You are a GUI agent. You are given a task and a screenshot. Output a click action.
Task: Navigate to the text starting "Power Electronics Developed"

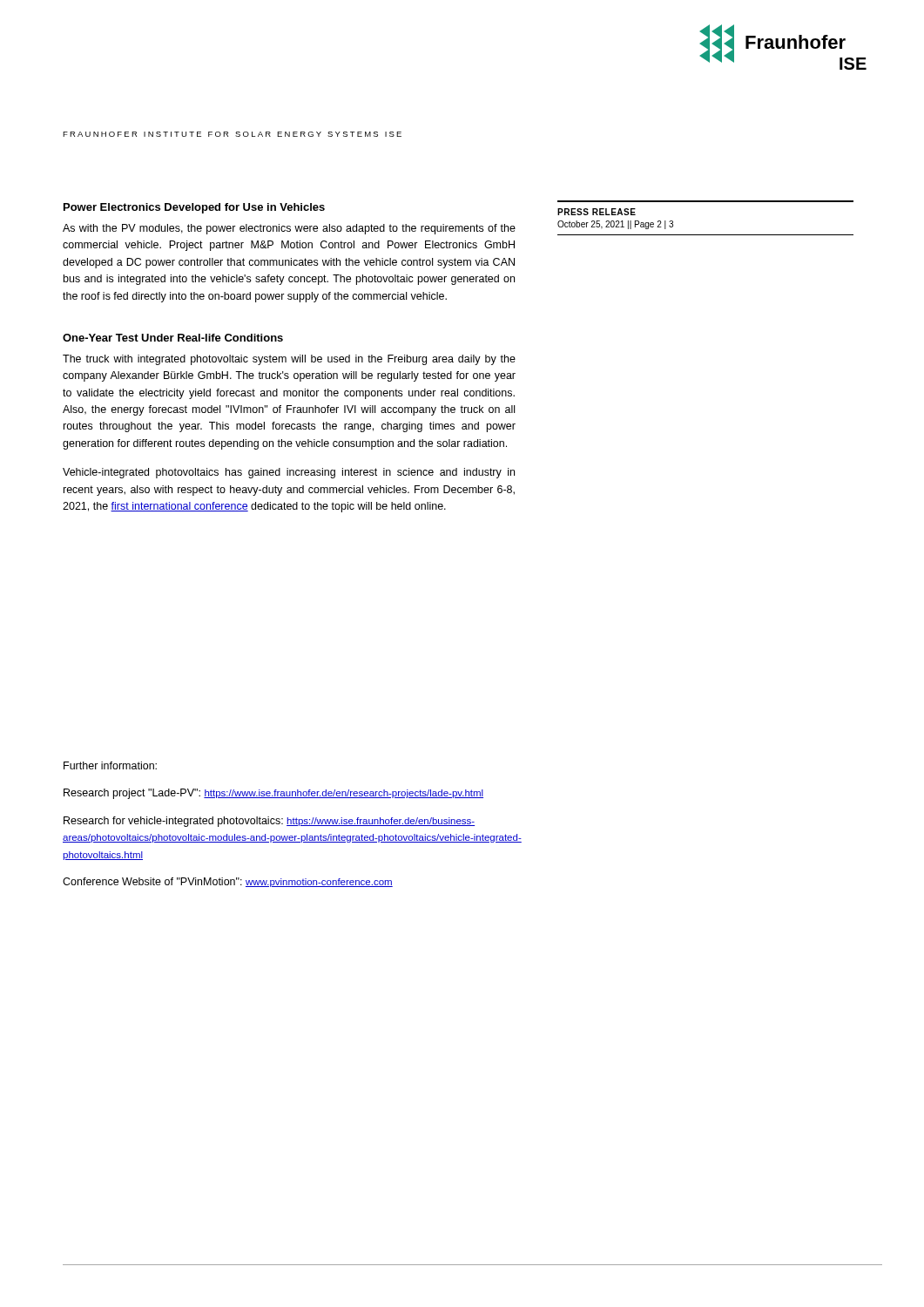coord(194,207)
